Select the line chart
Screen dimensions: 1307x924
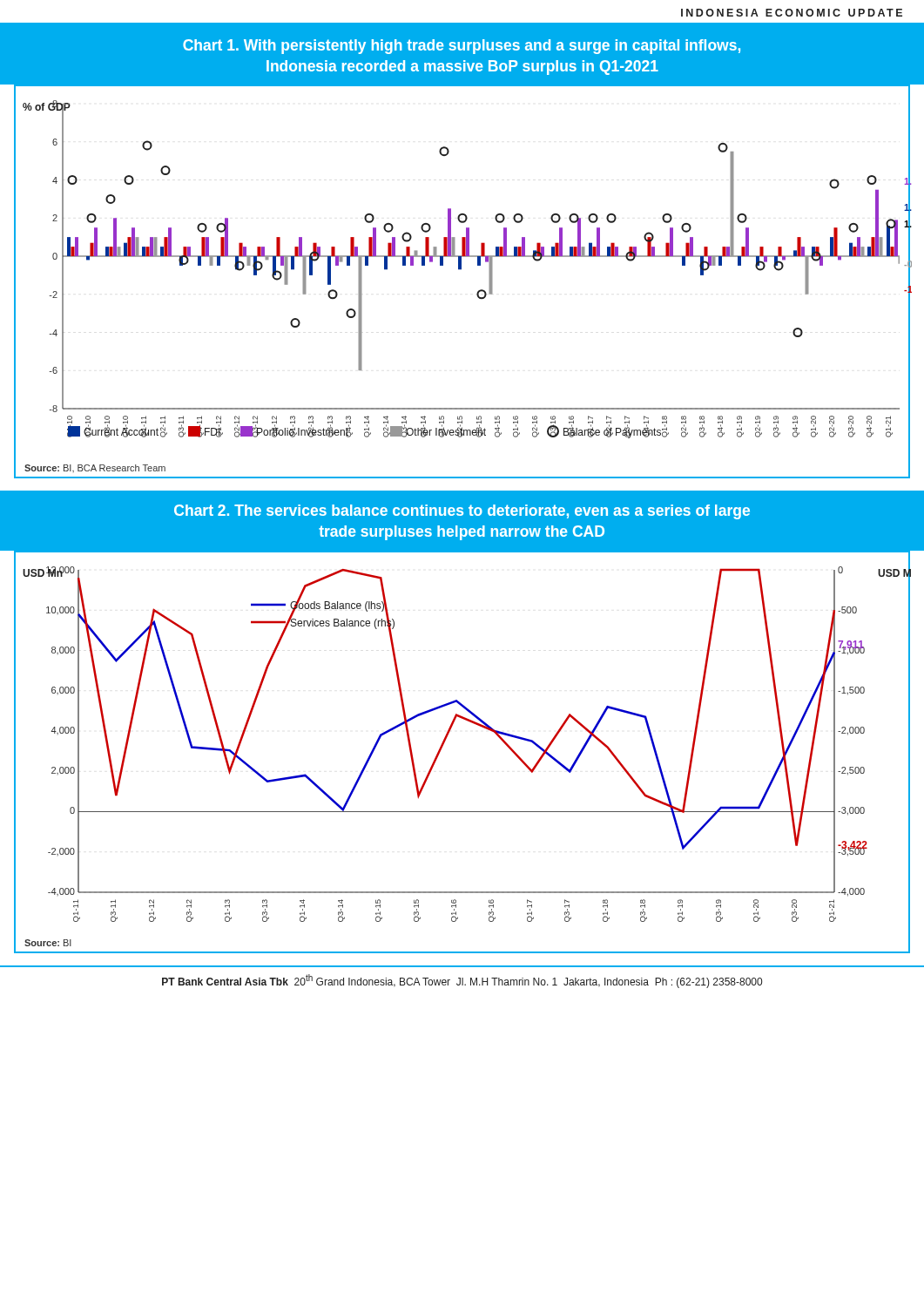click(x=462, y=752)
